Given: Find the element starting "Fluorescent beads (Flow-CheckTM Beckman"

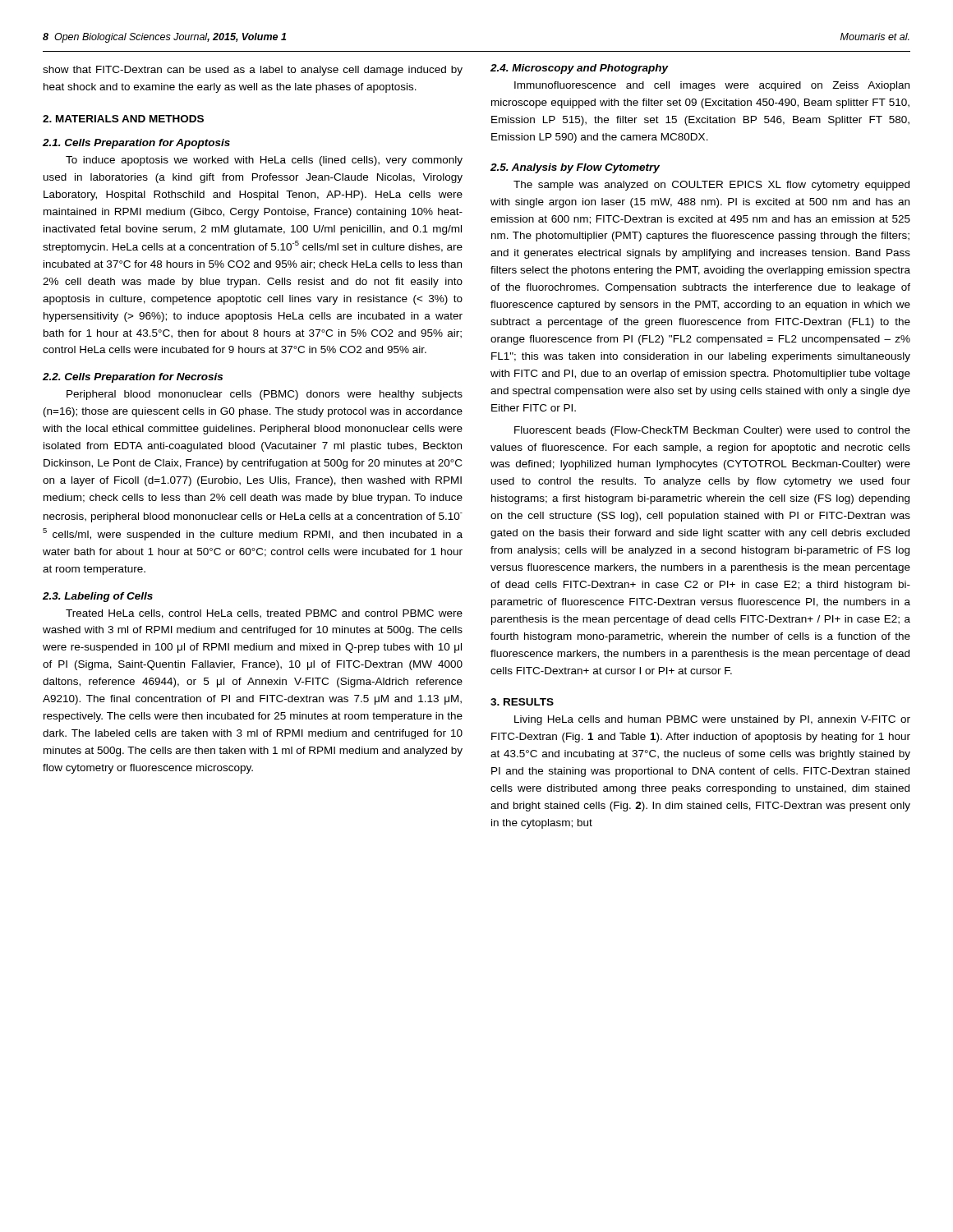Looking at the screenshot, I should [x=700, y=550].
